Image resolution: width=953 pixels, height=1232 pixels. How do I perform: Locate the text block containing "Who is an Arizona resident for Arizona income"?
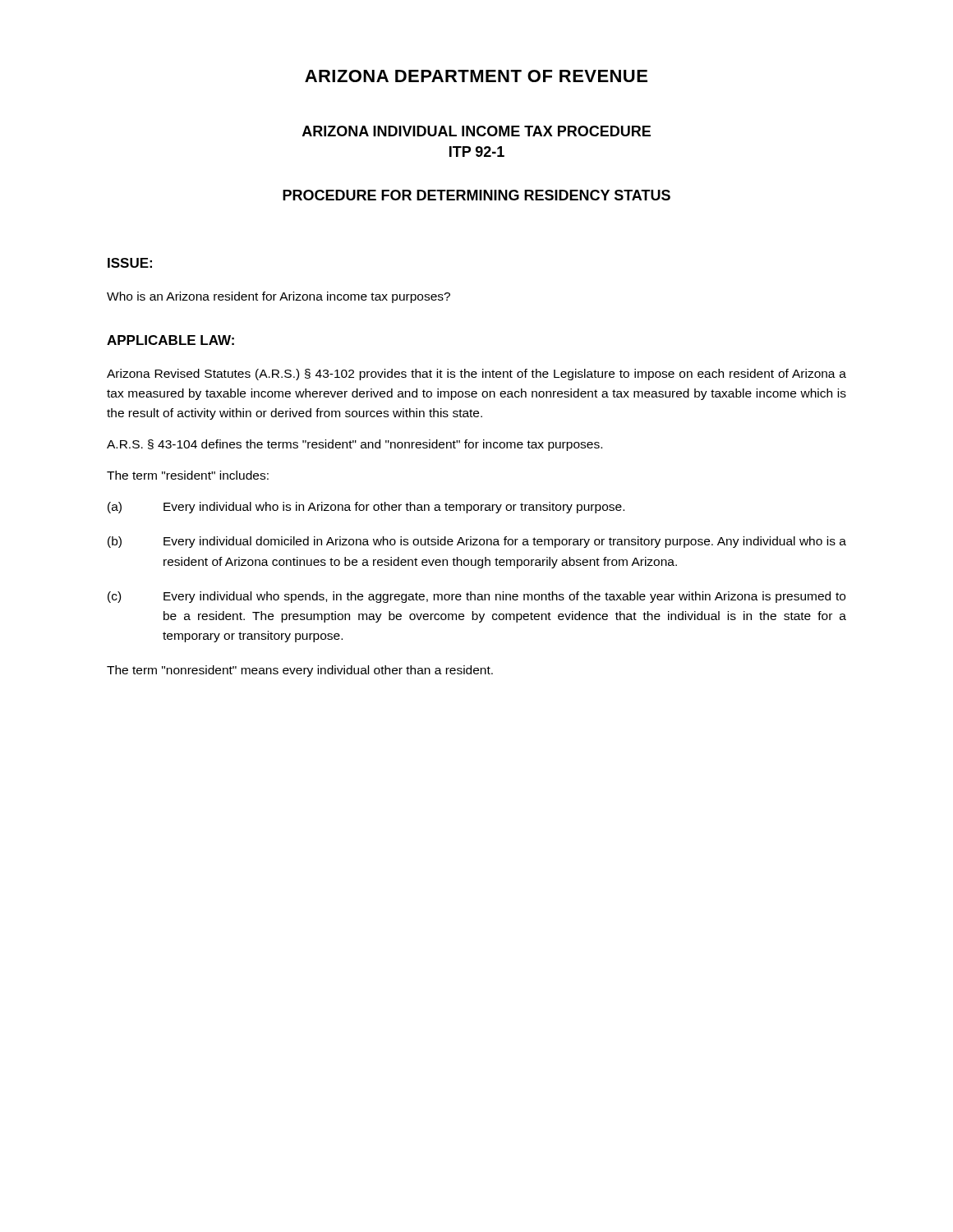(279, 296)
